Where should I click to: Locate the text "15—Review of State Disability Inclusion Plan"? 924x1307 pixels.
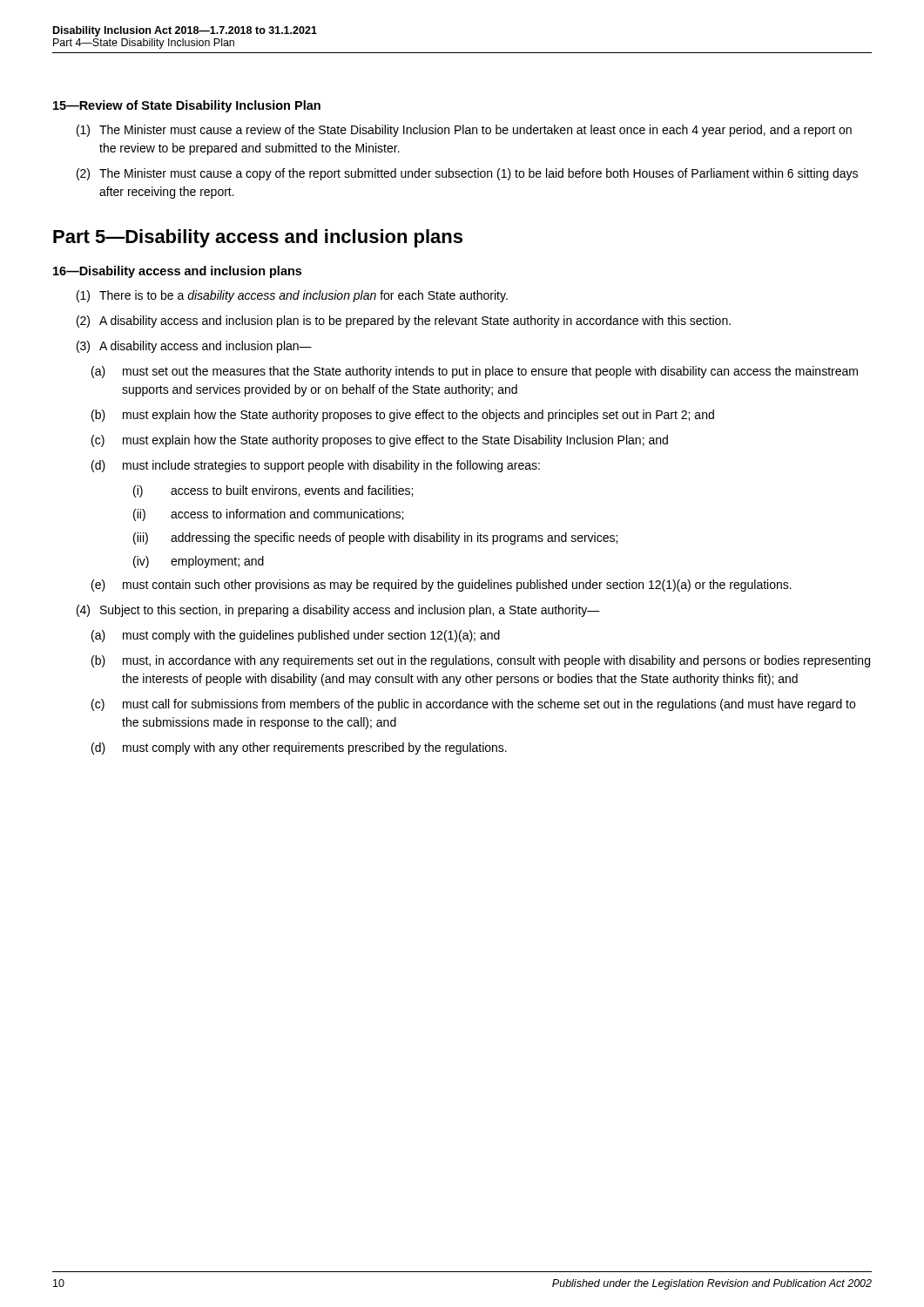coord(187,105)
